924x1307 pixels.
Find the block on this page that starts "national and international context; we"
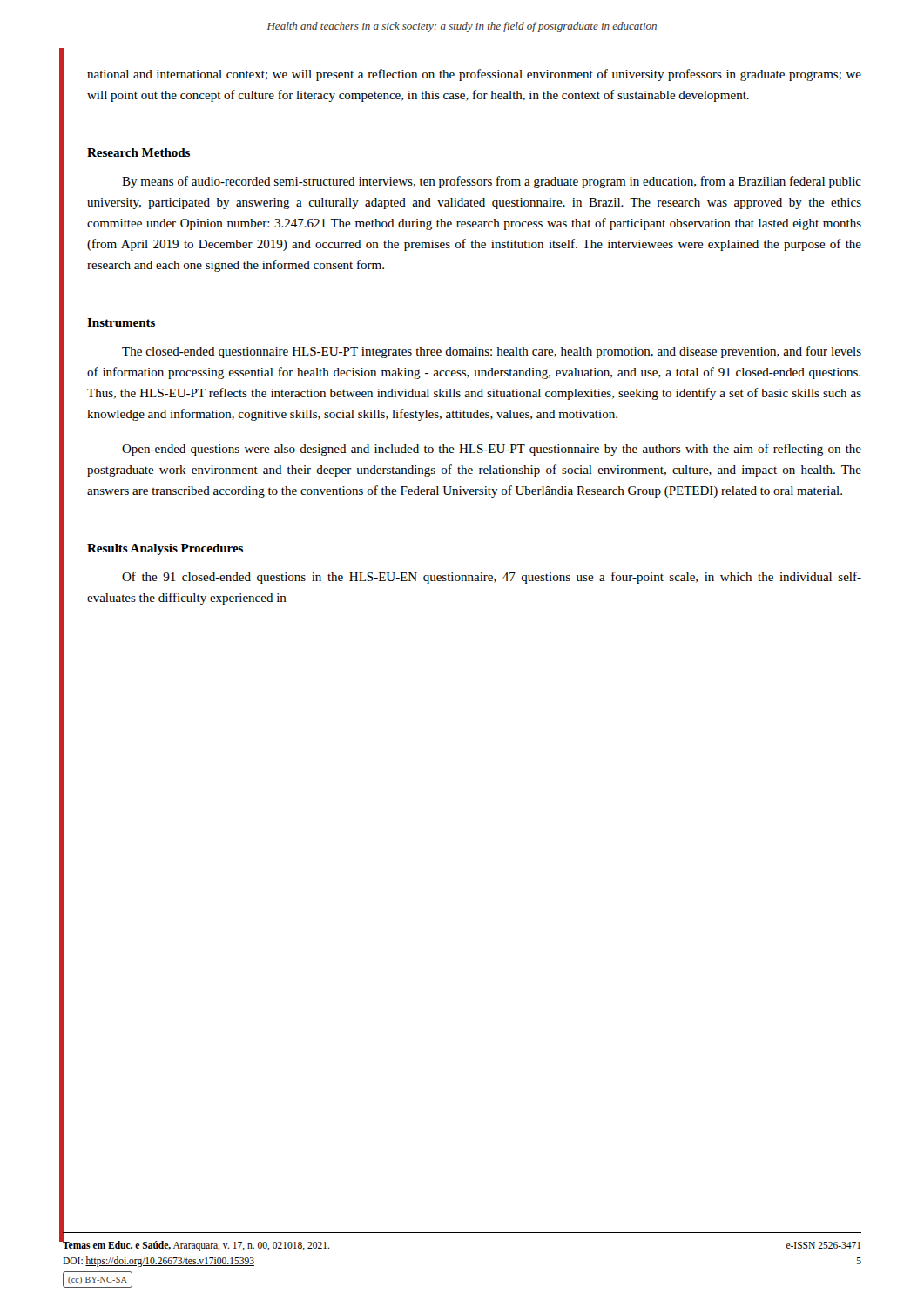coord(474,84)
